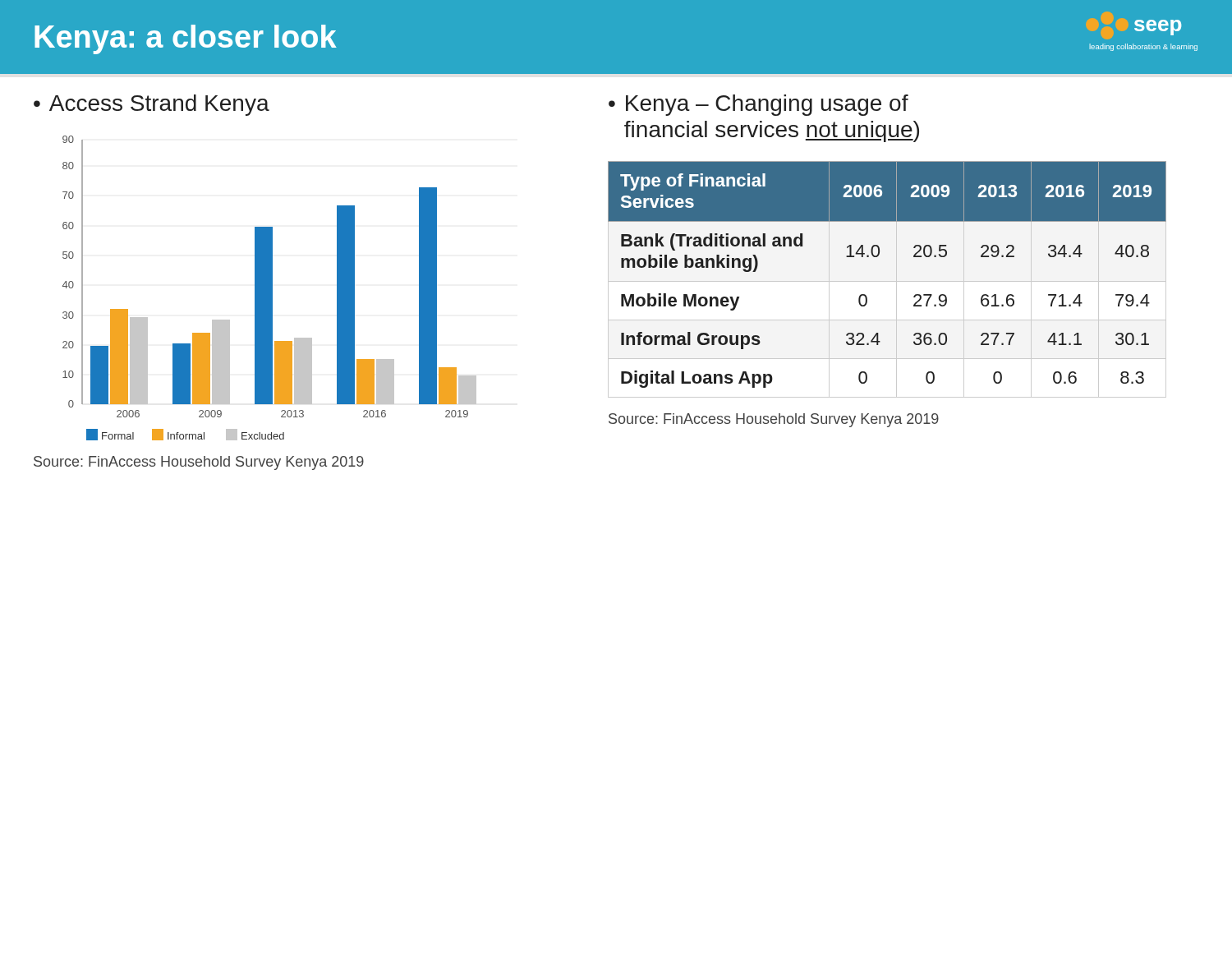The width and height of the screenshot is (1232, 953).
Task: Find the table that mentions "Type of Financial Services"
Action: (x=908, y=279)
